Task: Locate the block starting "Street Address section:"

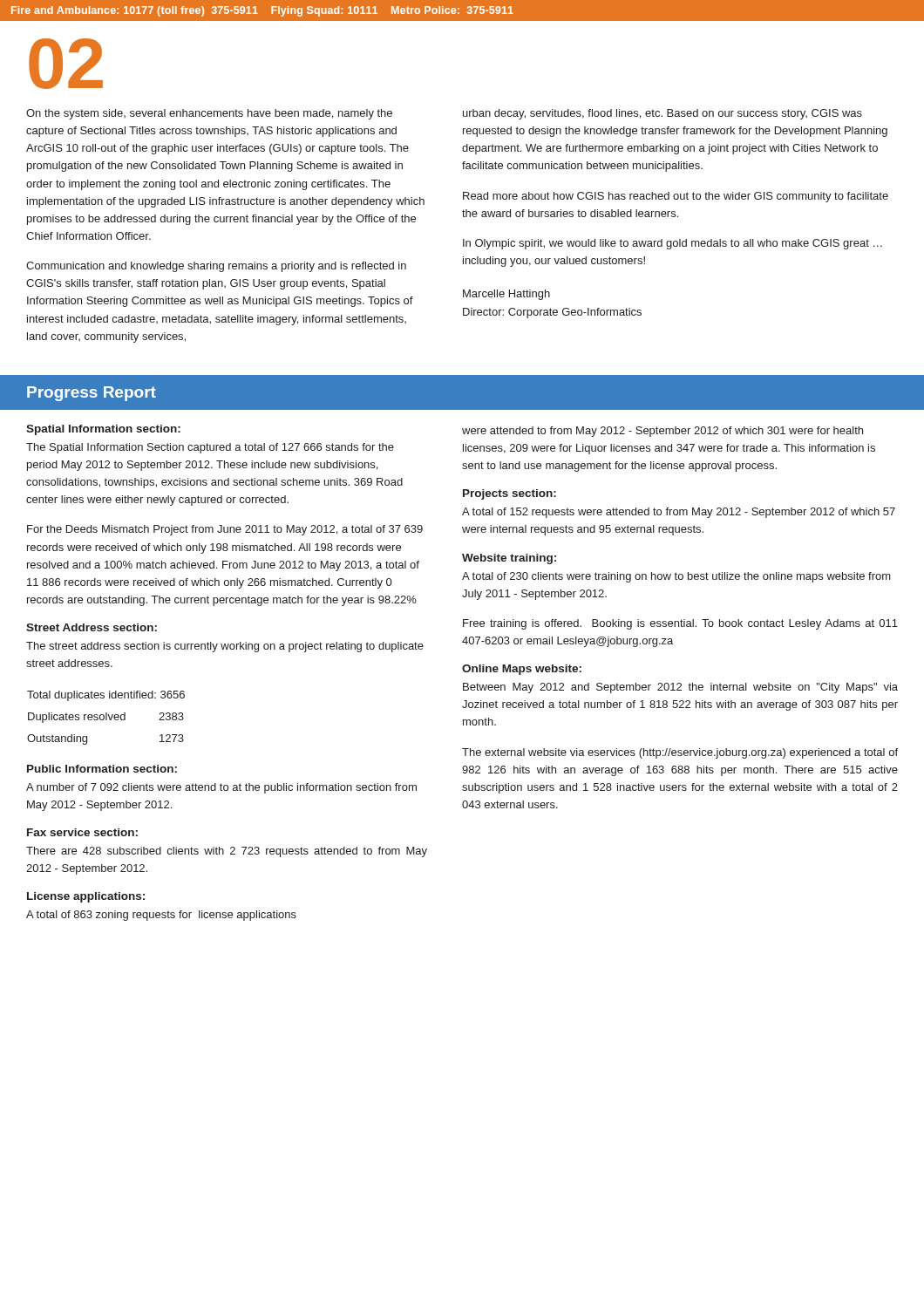Action: click(x=92, y=627)
